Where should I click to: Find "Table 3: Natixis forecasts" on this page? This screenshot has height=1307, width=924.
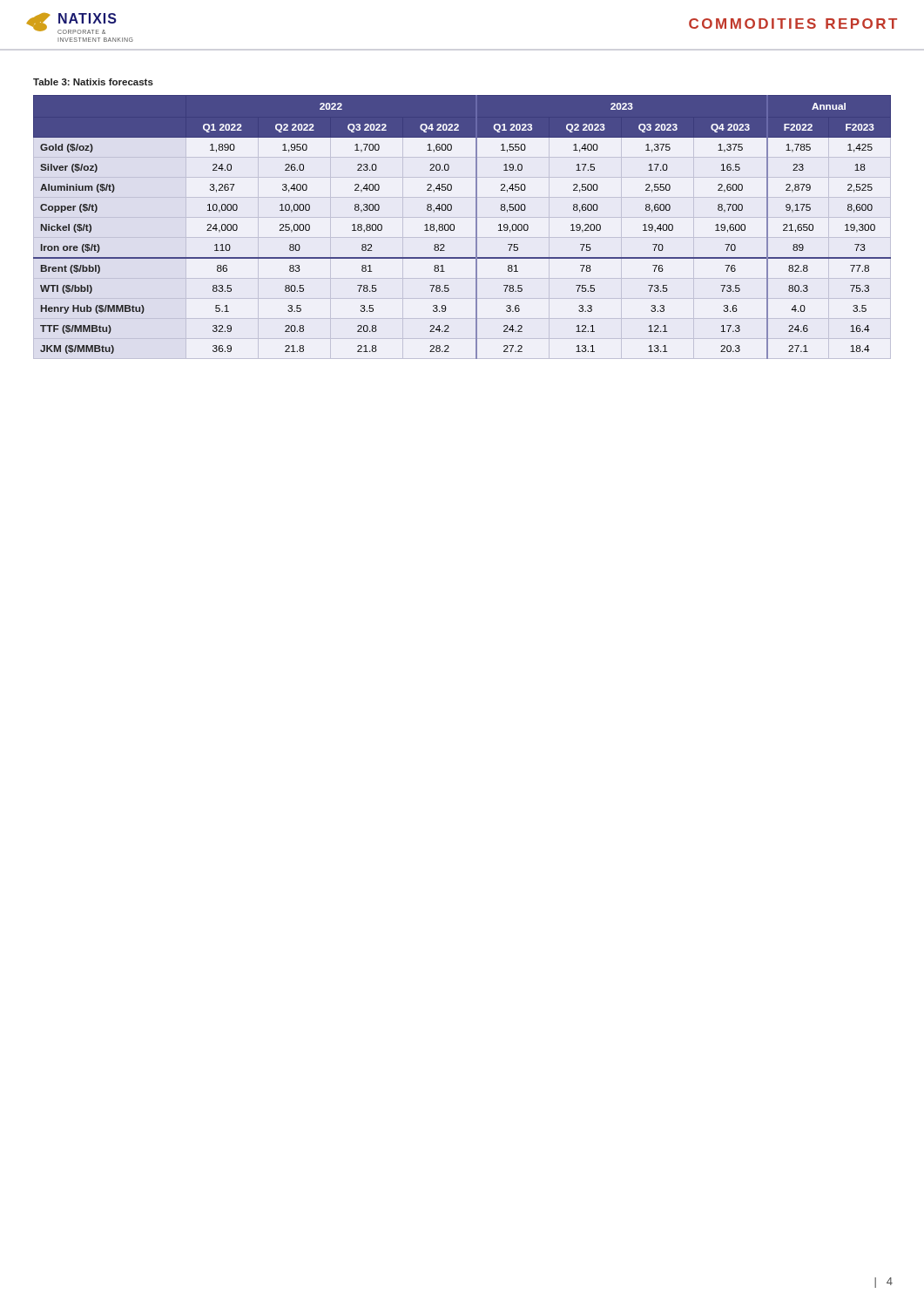coord(93,82)
